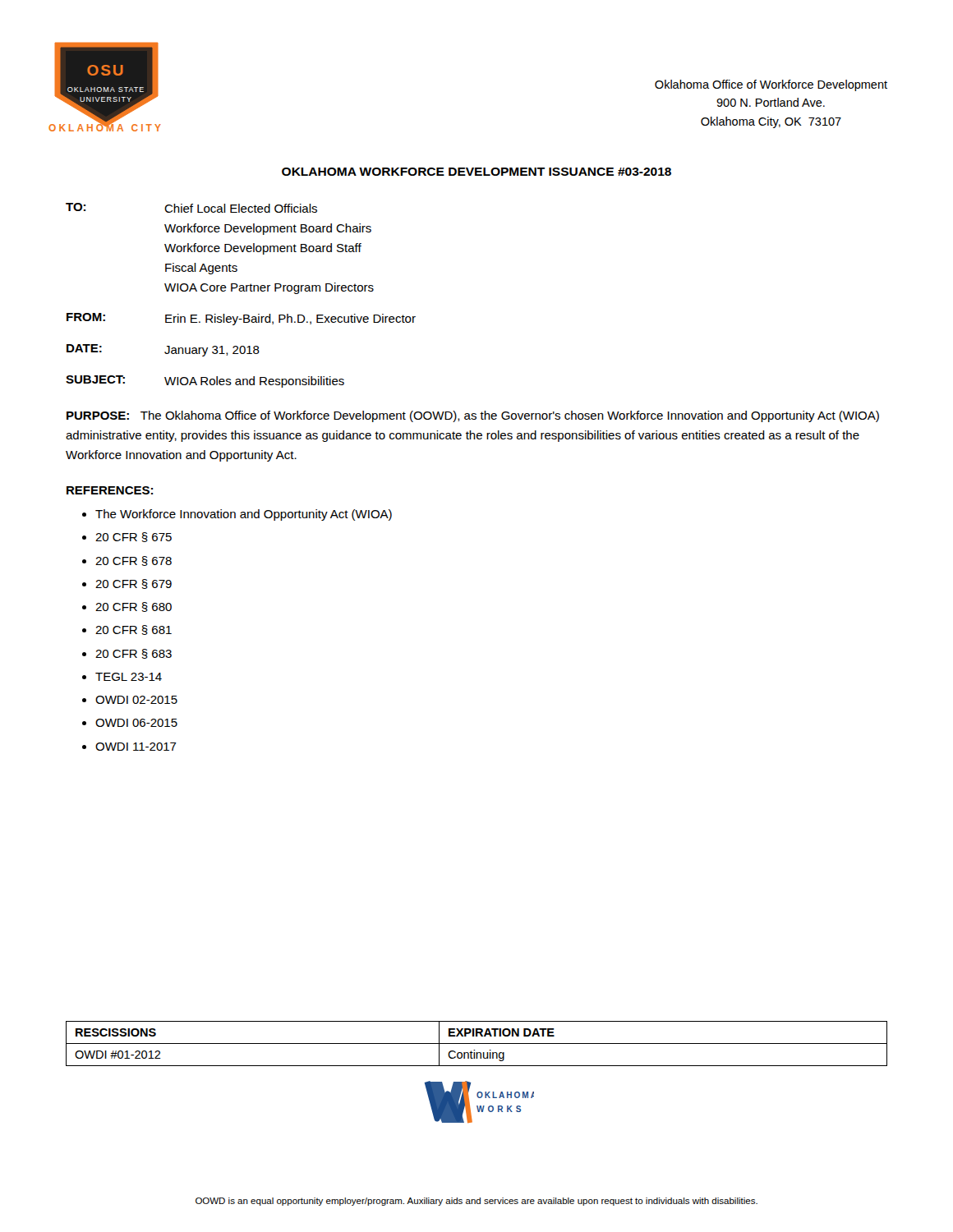This screenshot has width=953, height=1232.
Task: Point to "OWDI 11-2017"
Action: [136, 746]
